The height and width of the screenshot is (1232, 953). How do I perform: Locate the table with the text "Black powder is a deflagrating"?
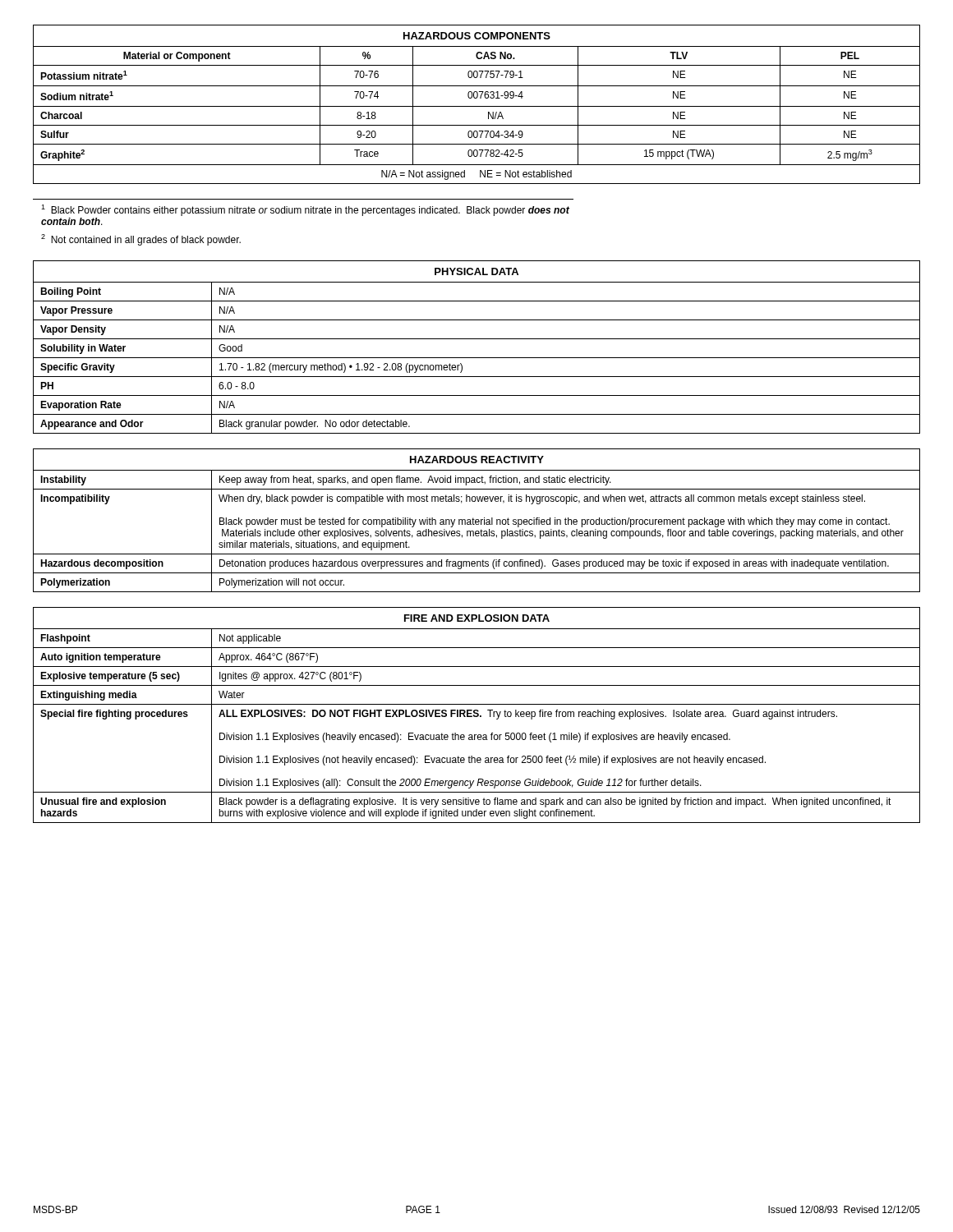pos(476,715)
